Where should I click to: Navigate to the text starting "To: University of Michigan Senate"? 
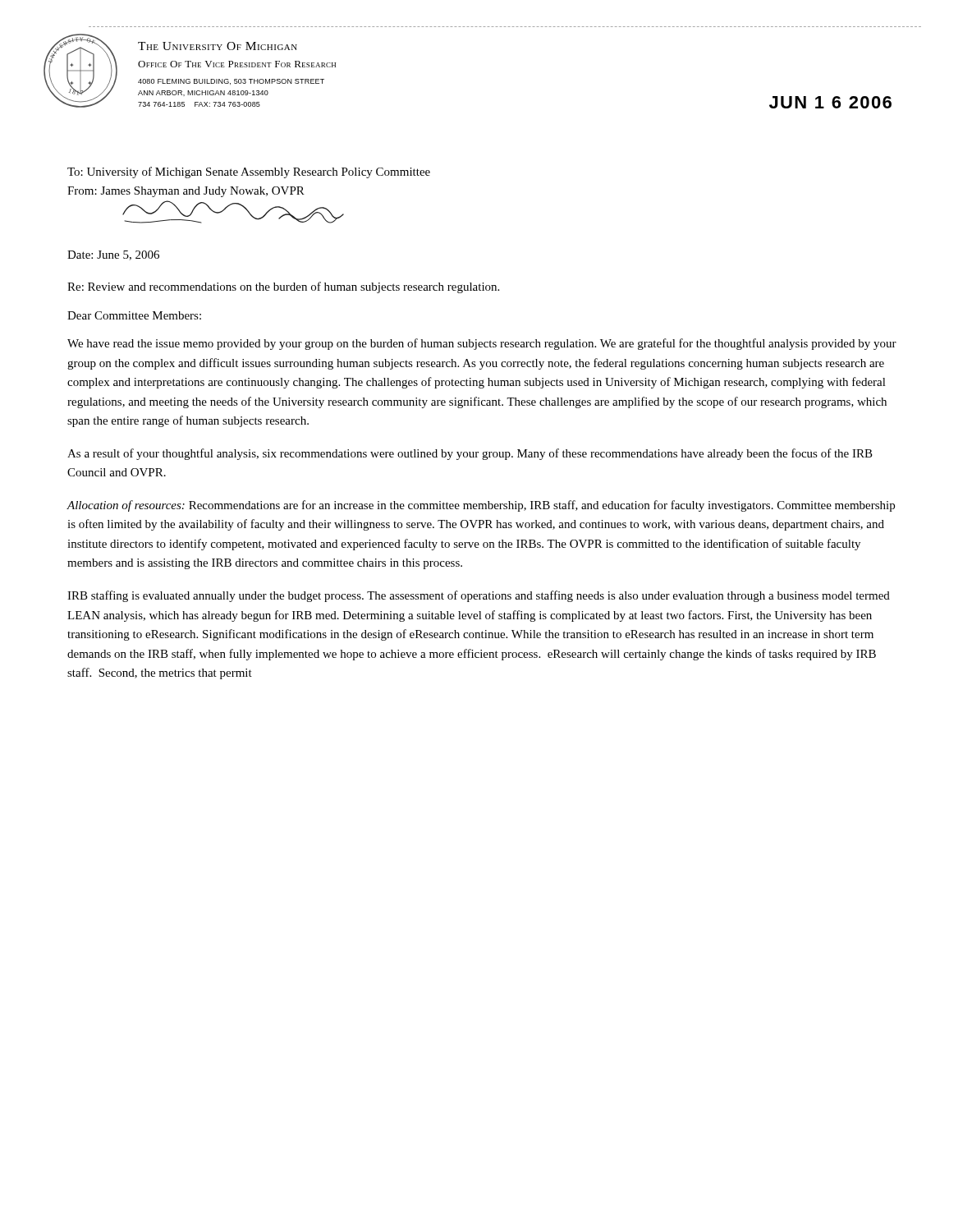[x=249, y=172]
